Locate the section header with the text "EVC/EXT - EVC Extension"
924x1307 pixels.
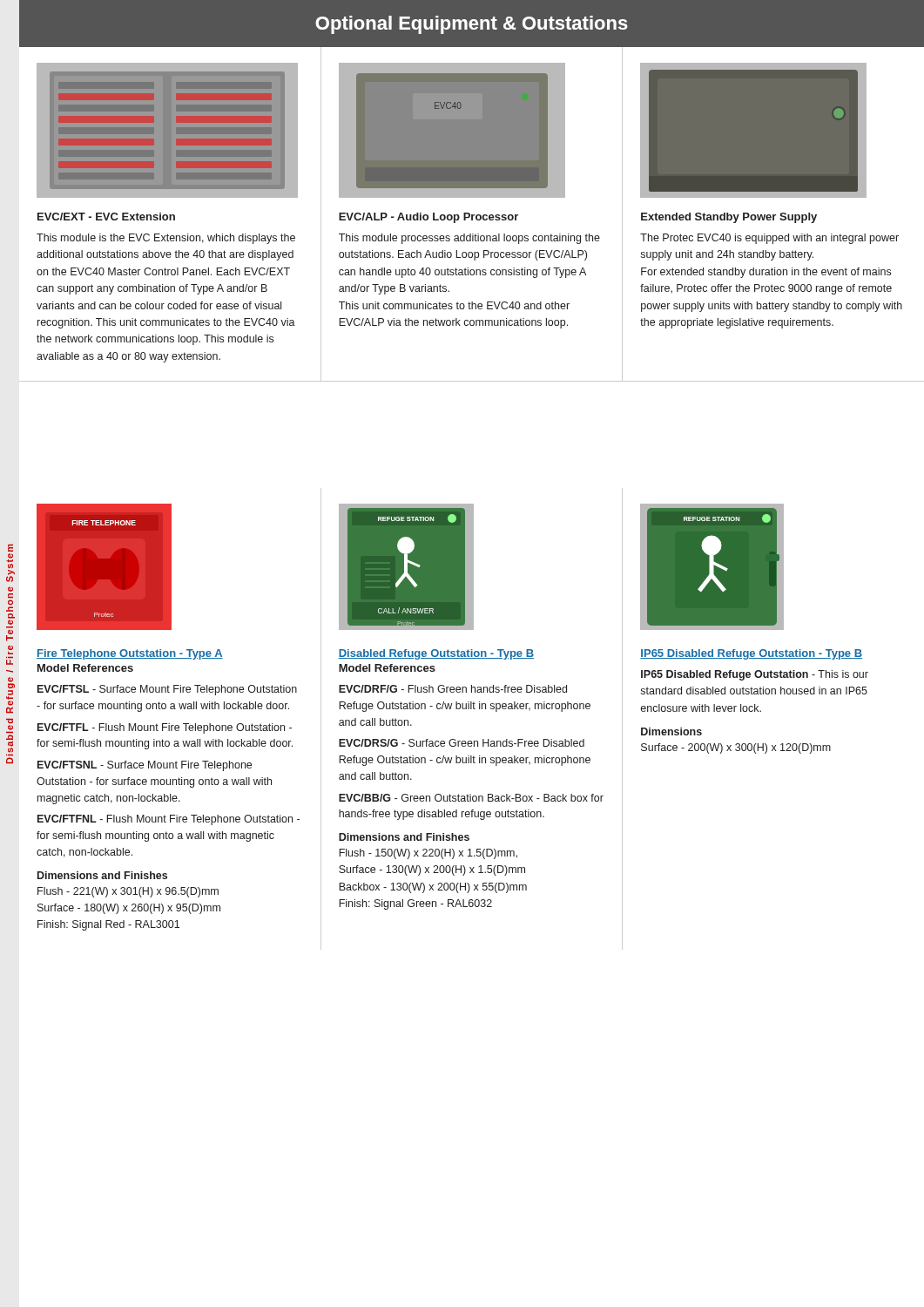point(106,217)
